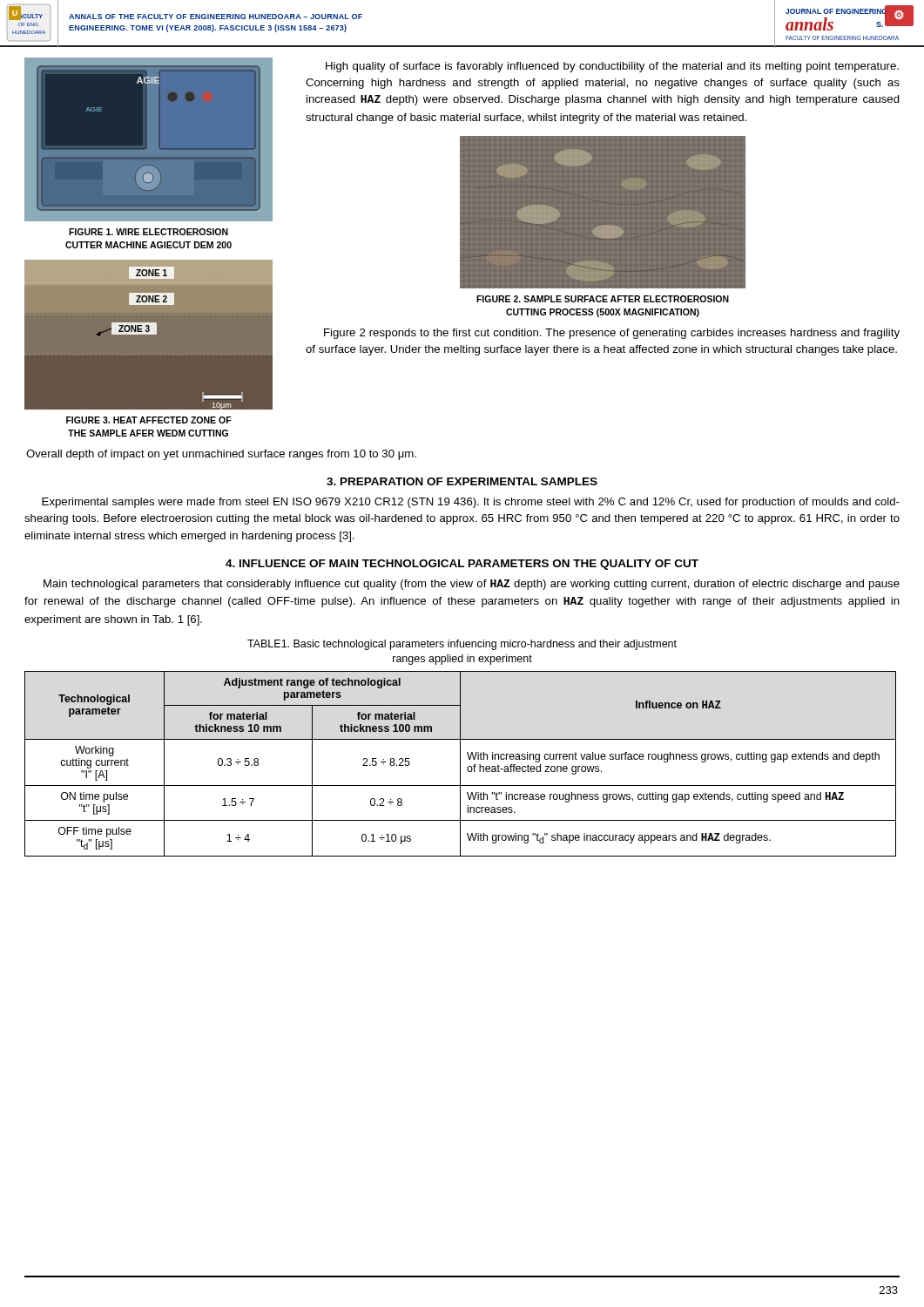Find the block starting "Main technological parameters"

click(x=462, y=601)
